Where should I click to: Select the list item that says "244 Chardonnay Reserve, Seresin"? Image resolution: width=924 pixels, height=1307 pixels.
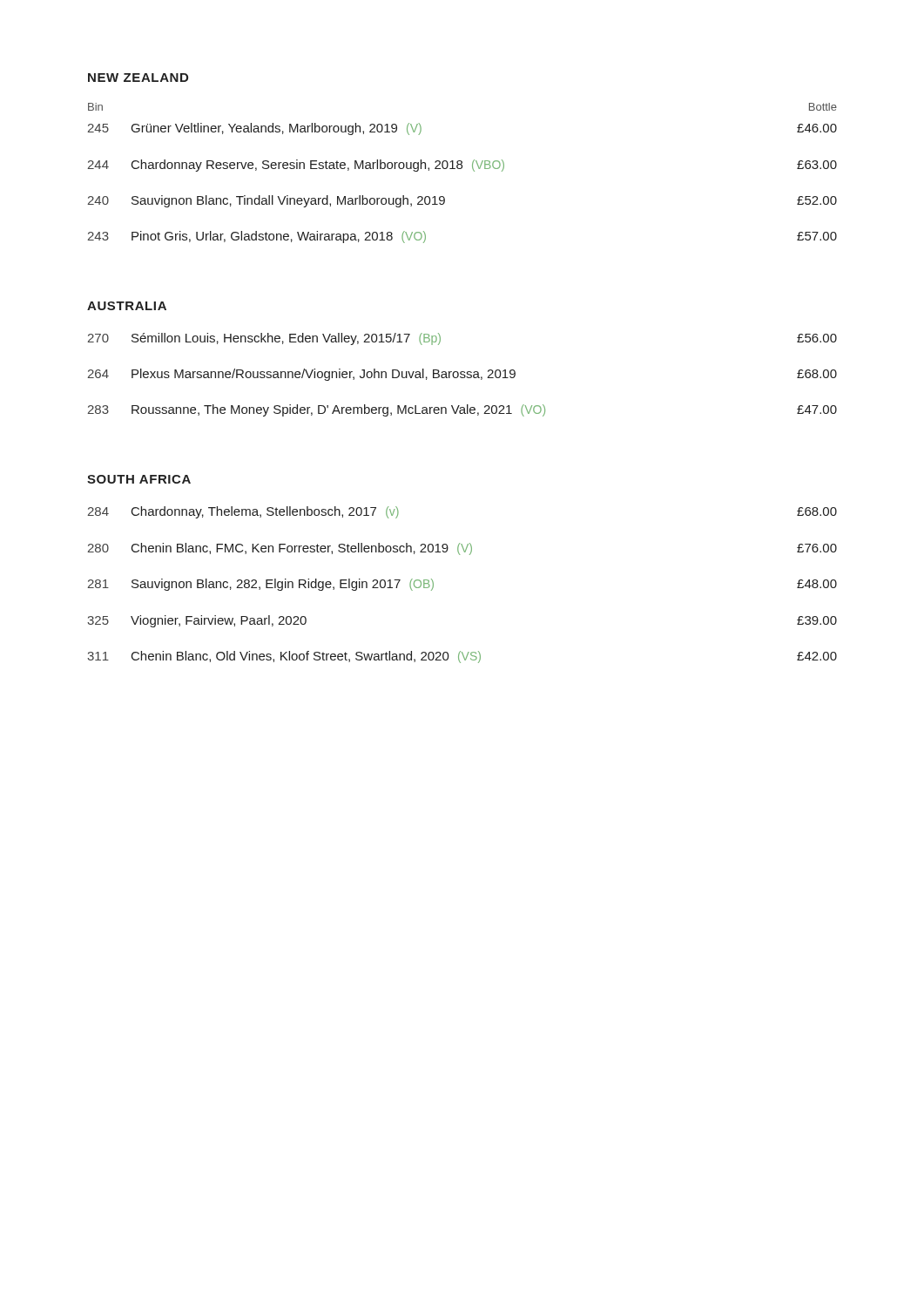pyautogui.click(x=462, y=164)
